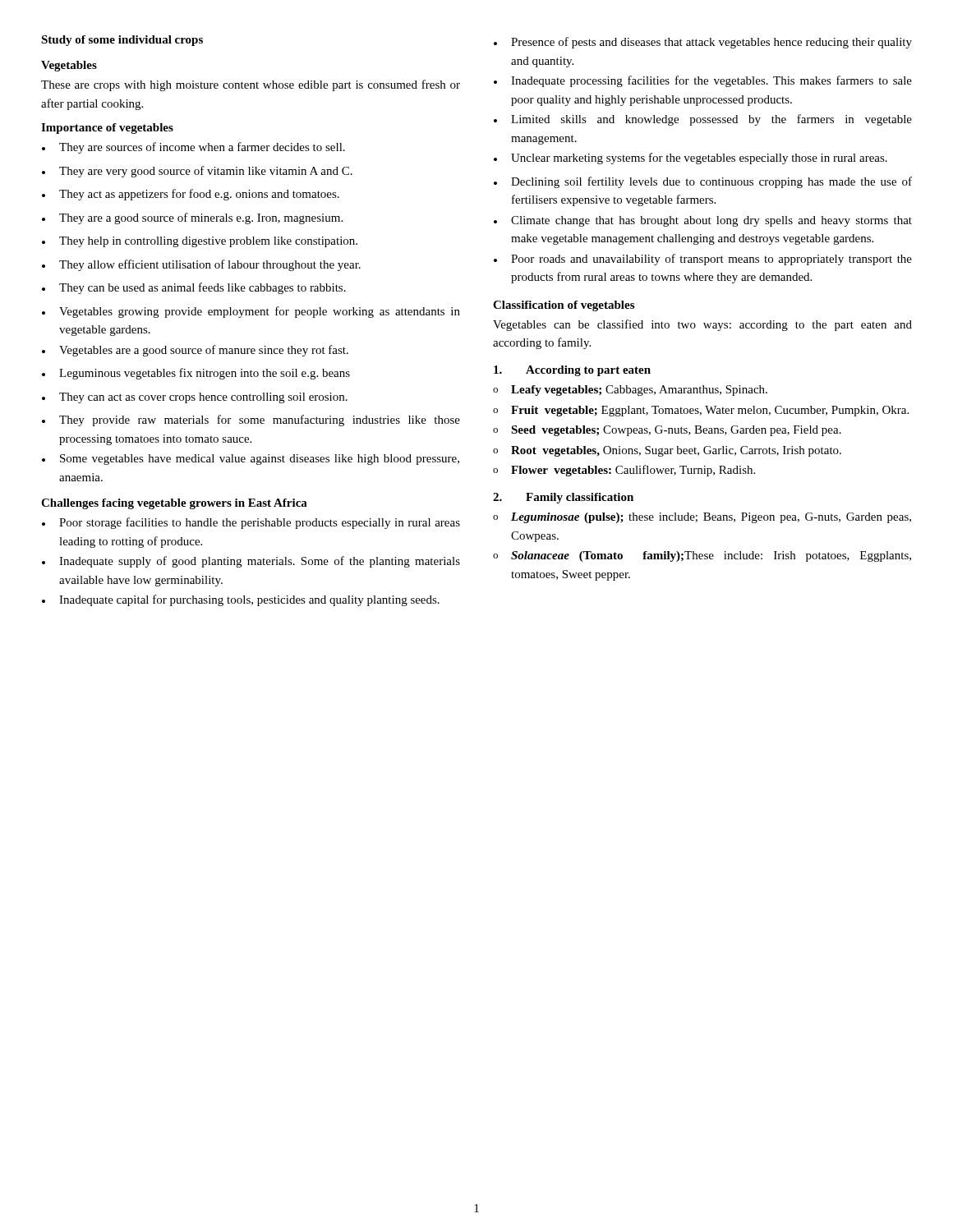Point to the block beginning "oSolanaceae (Tomato family);These include: Irish potatoes,"
This screenshot has width=953, height=1232.
[702, 565]
